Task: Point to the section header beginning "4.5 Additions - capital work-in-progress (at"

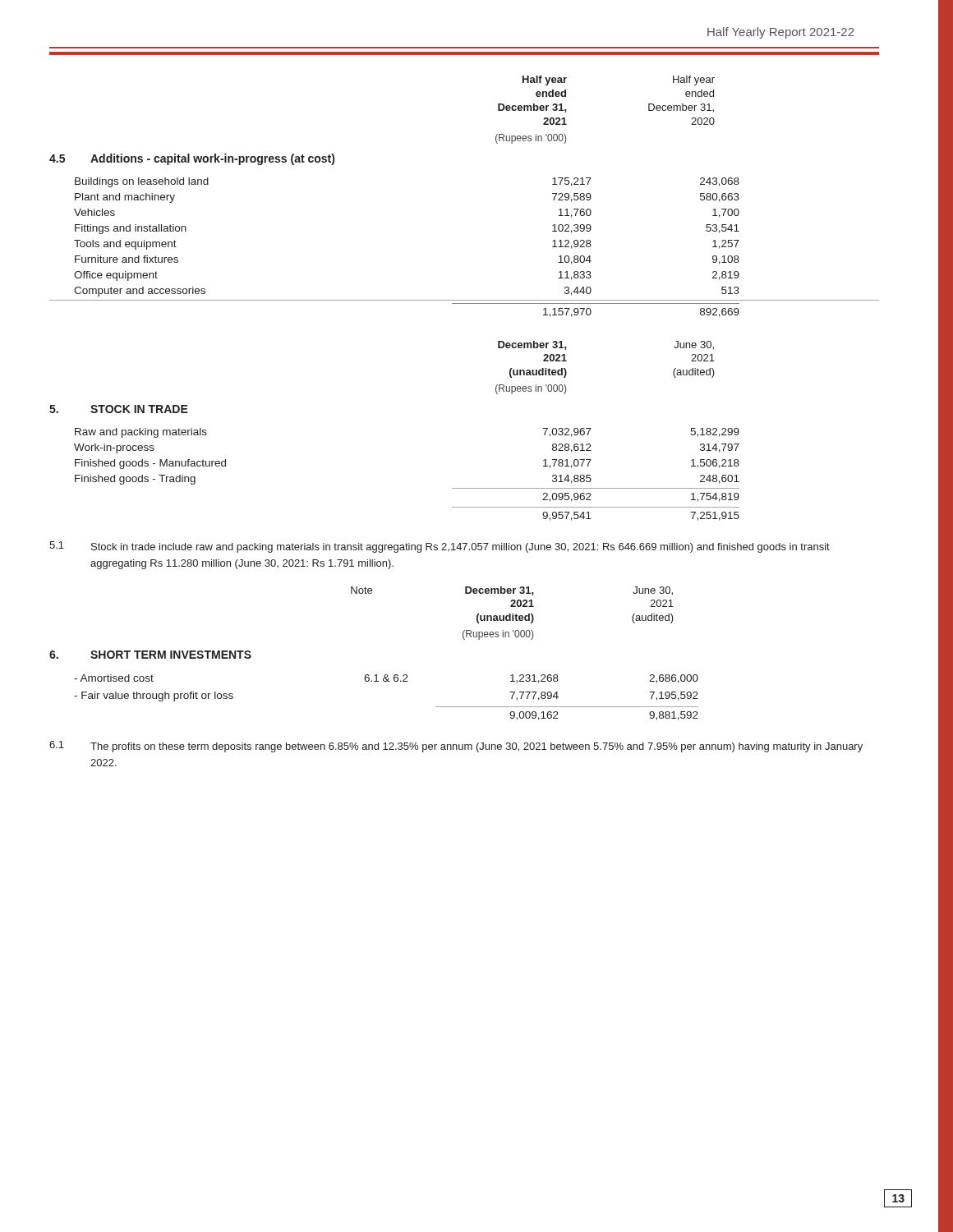Action: click(192, 158)
